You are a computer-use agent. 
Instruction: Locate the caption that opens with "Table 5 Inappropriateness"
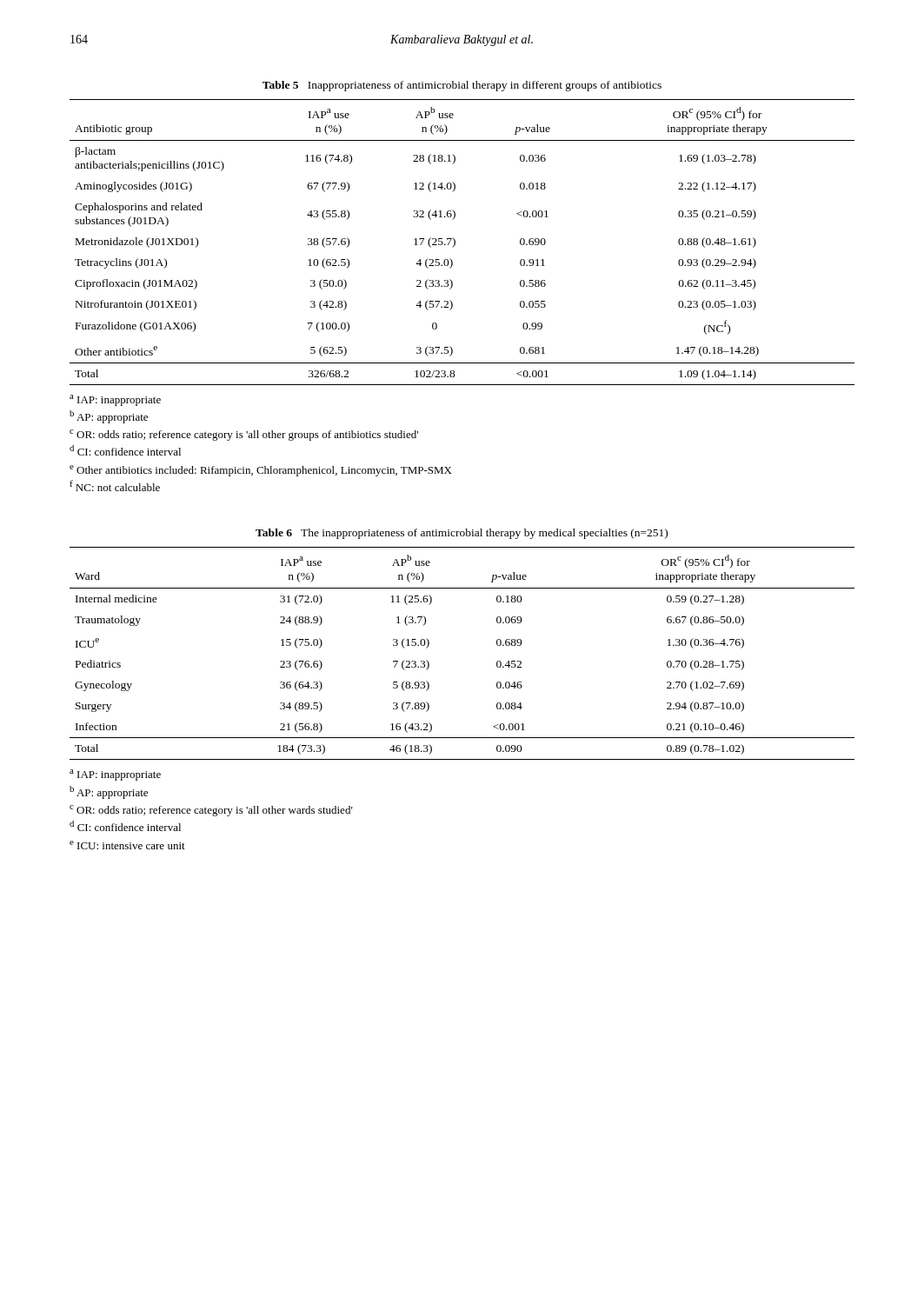coord(462,85)
